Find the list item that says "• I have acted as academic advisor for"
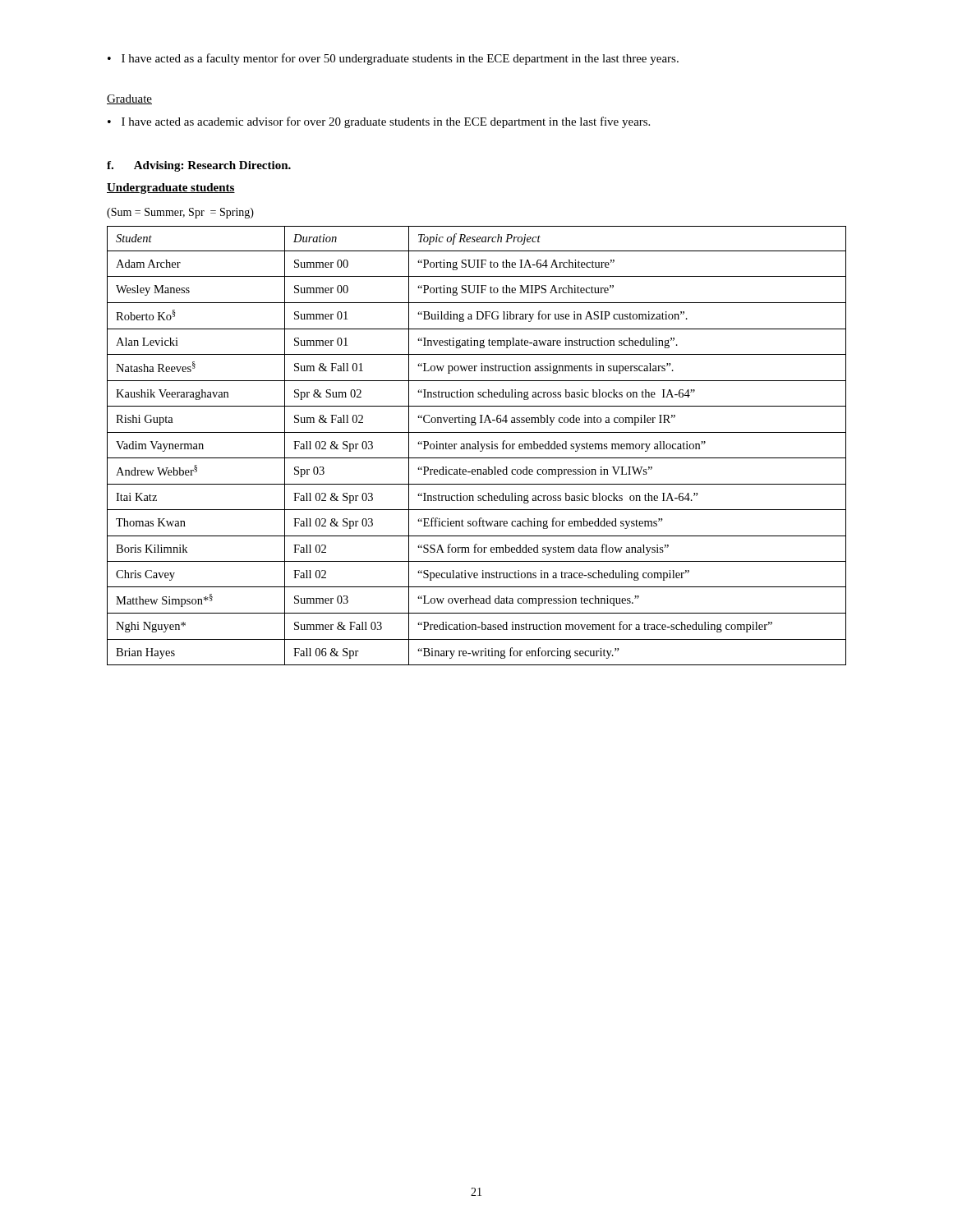Image resolution: width=953 pixels, height=1232 pixels. tap(379, 122)
